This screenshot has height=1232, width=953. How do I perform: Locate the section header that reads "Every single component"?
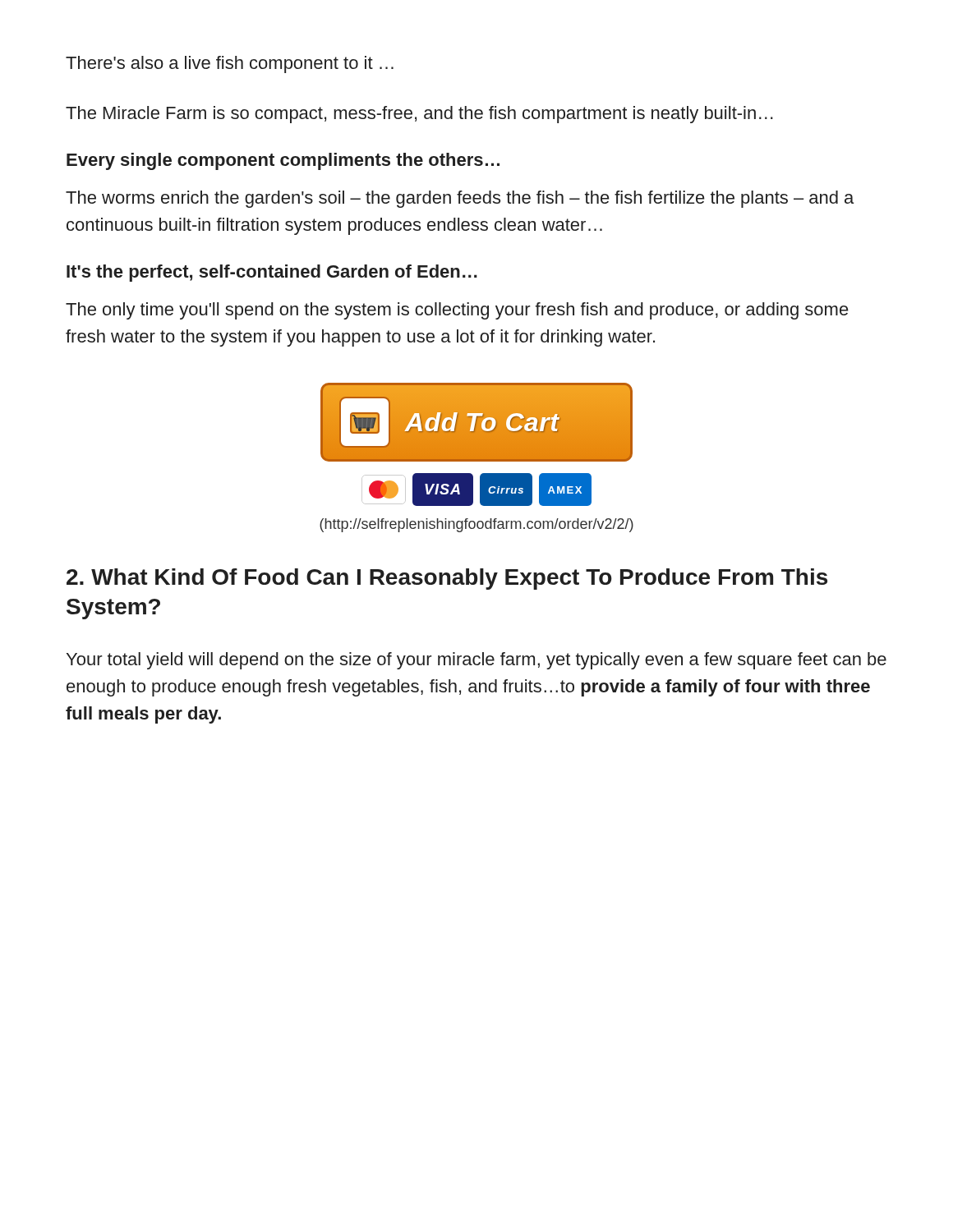284,160
